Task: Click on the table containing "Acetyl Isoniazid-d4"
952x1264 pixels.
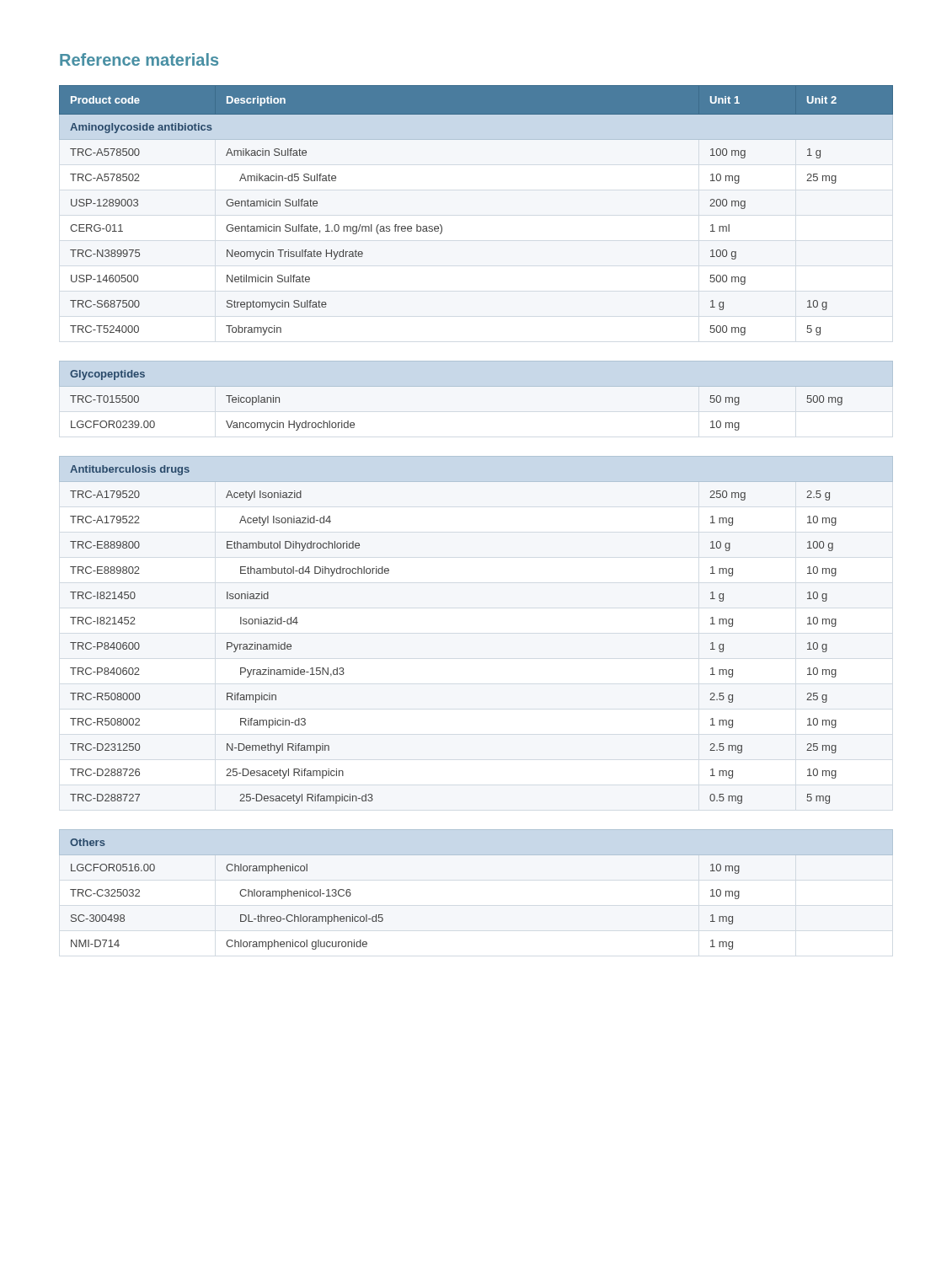Action: (x=476, y=633)
